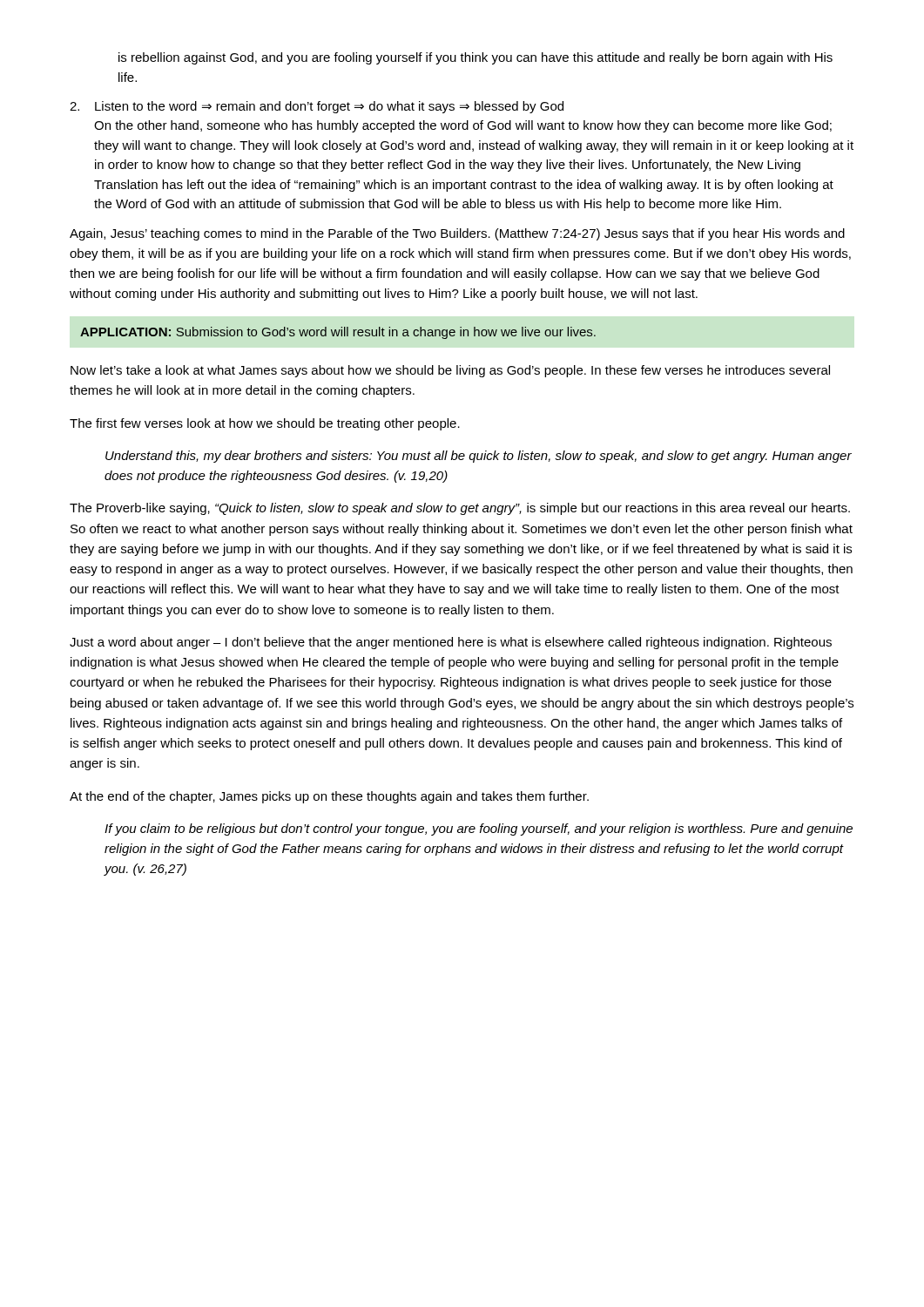Find the block on this page that starts "Now let’s take a look at what James"

click(x=450, y=380)
